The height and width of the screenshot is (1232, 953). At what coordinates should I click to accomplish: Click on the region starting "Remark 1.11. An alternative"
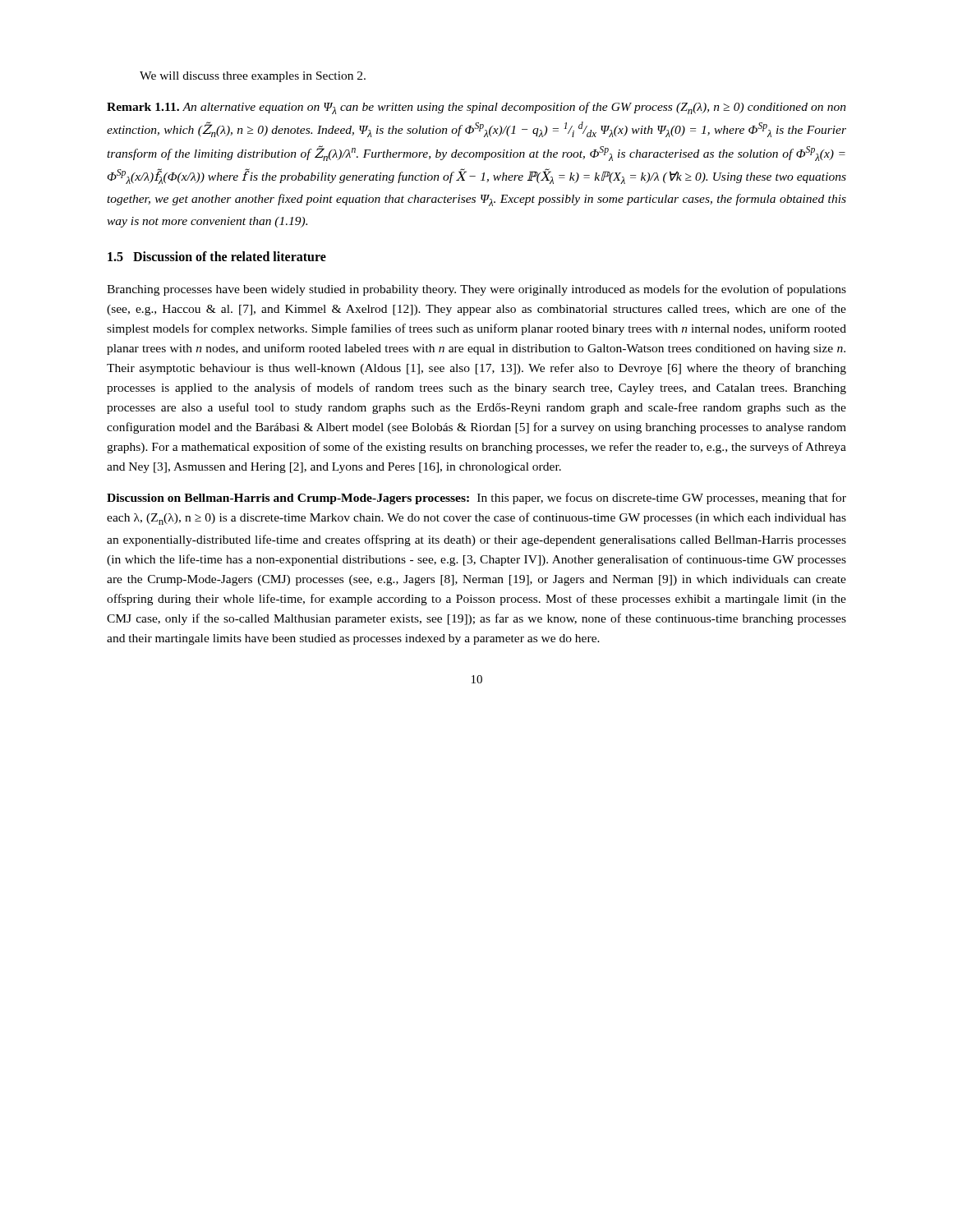[476, 164]
